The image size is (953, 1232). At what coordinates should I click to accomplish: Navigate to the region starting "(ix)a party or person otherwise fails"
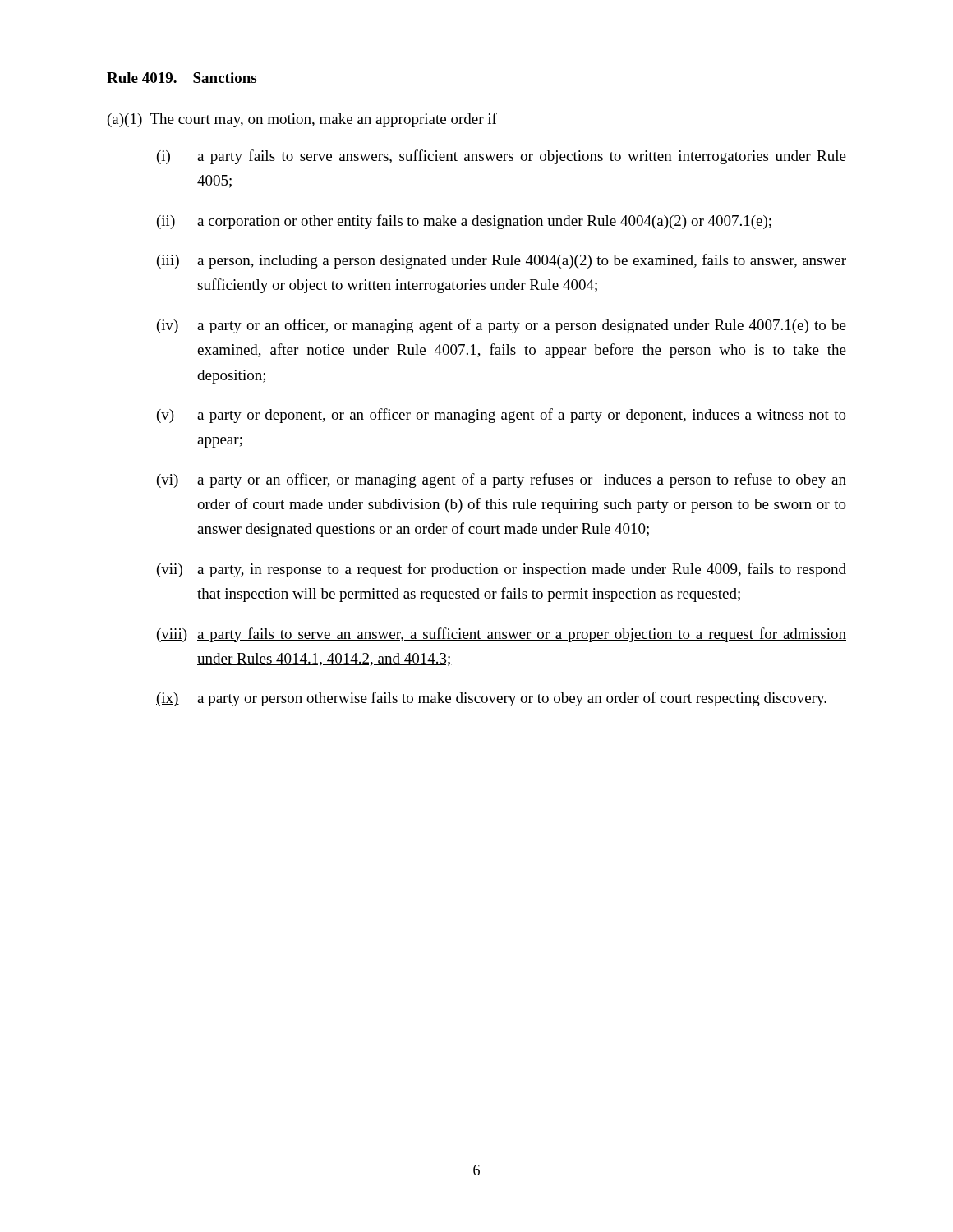tap(501, 699)
